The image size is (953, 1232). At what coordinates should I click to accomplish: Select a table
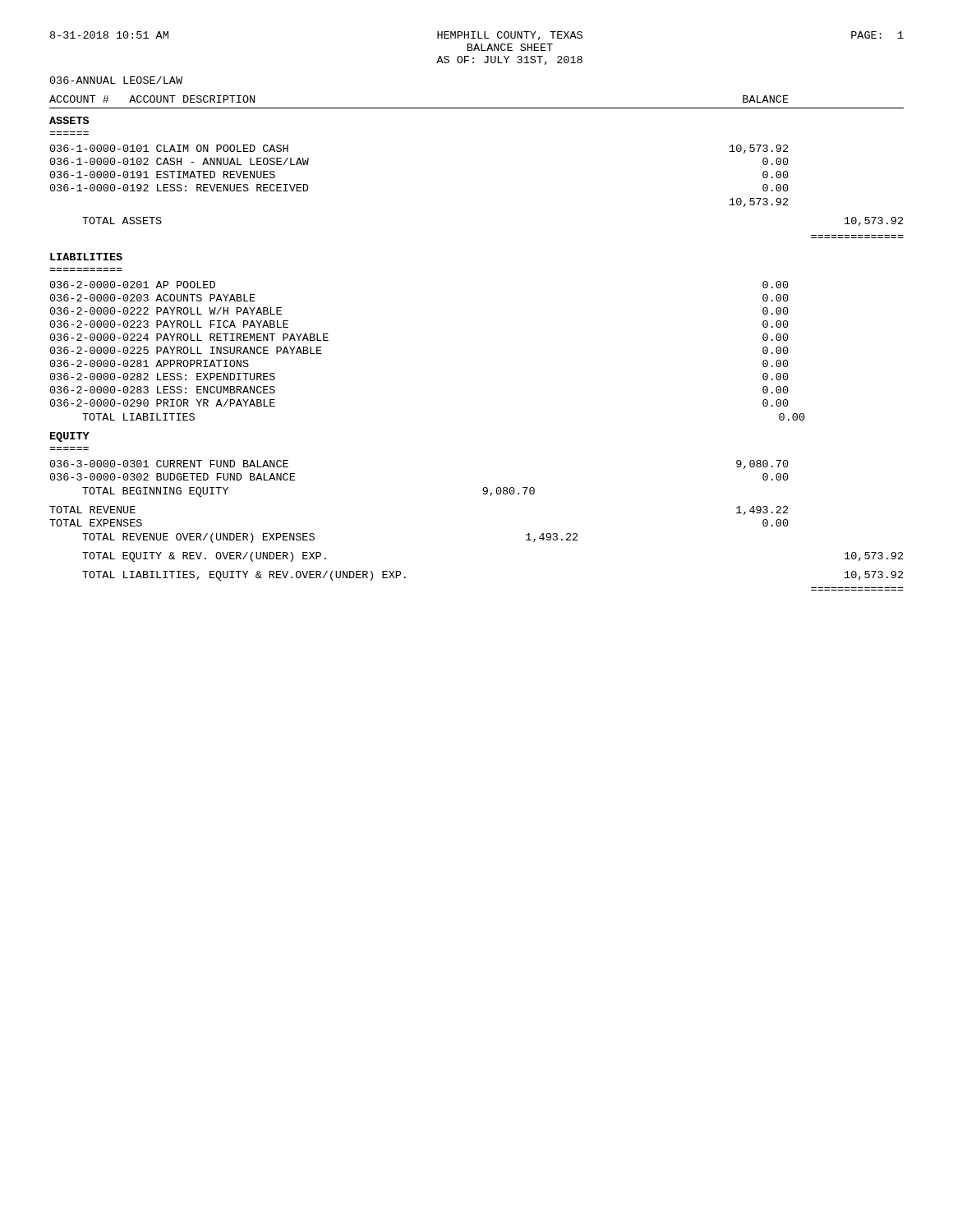pyautogui.click(x=476, y=345)
